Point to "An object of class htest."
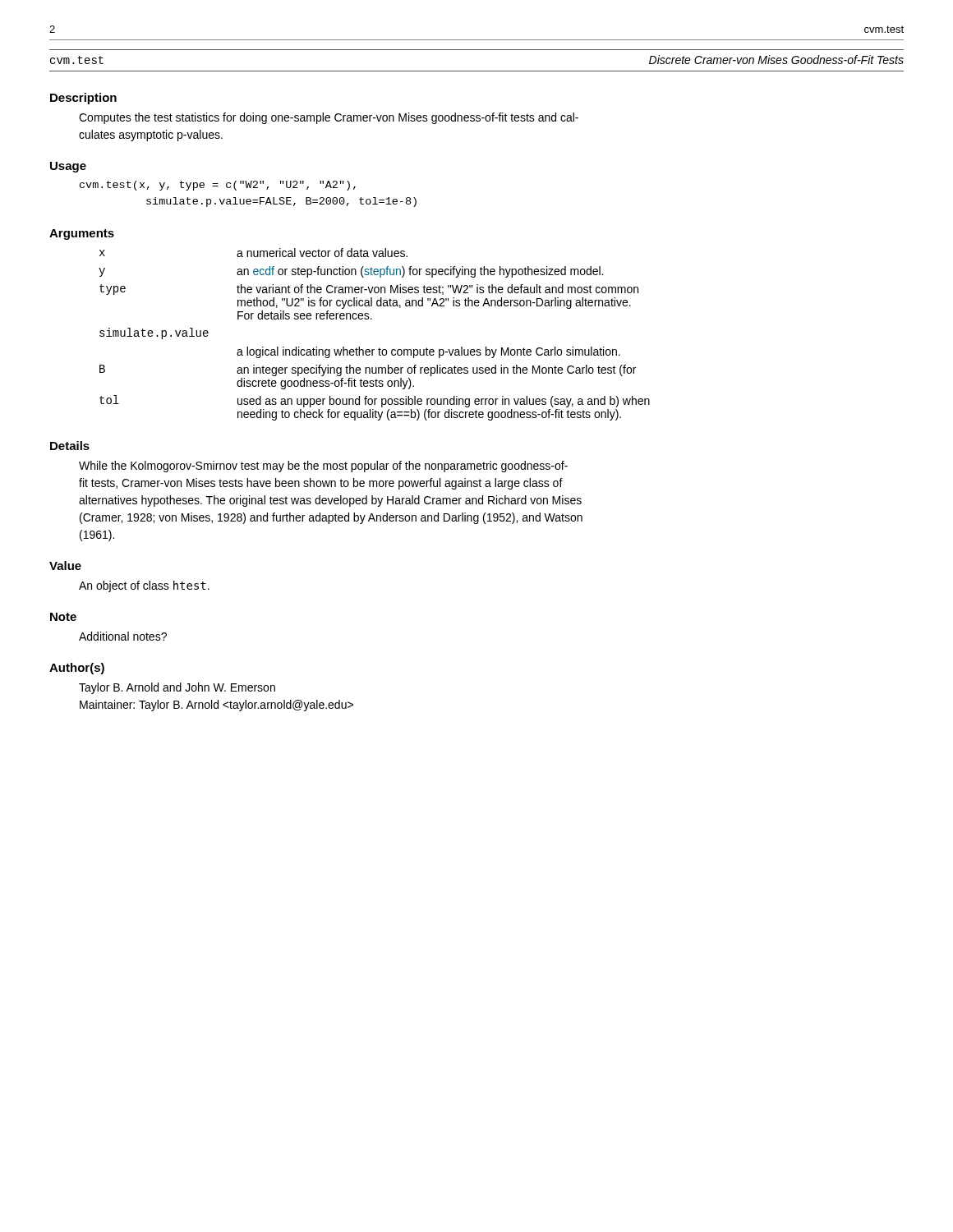Viewport: 953px width, 1232px height. click(144, 585)
